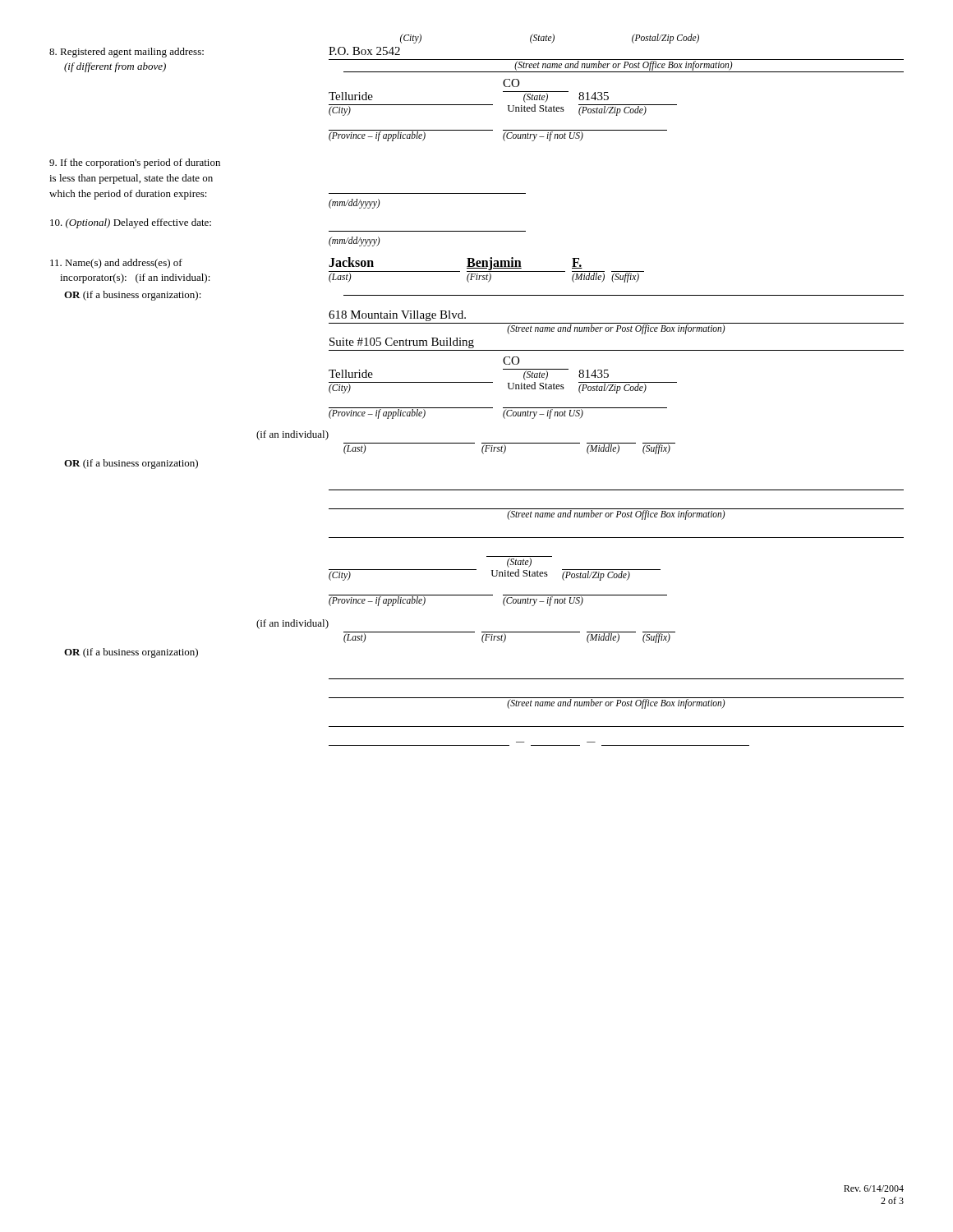Point to the passage starting "If the corporation's"

[476, 182]
